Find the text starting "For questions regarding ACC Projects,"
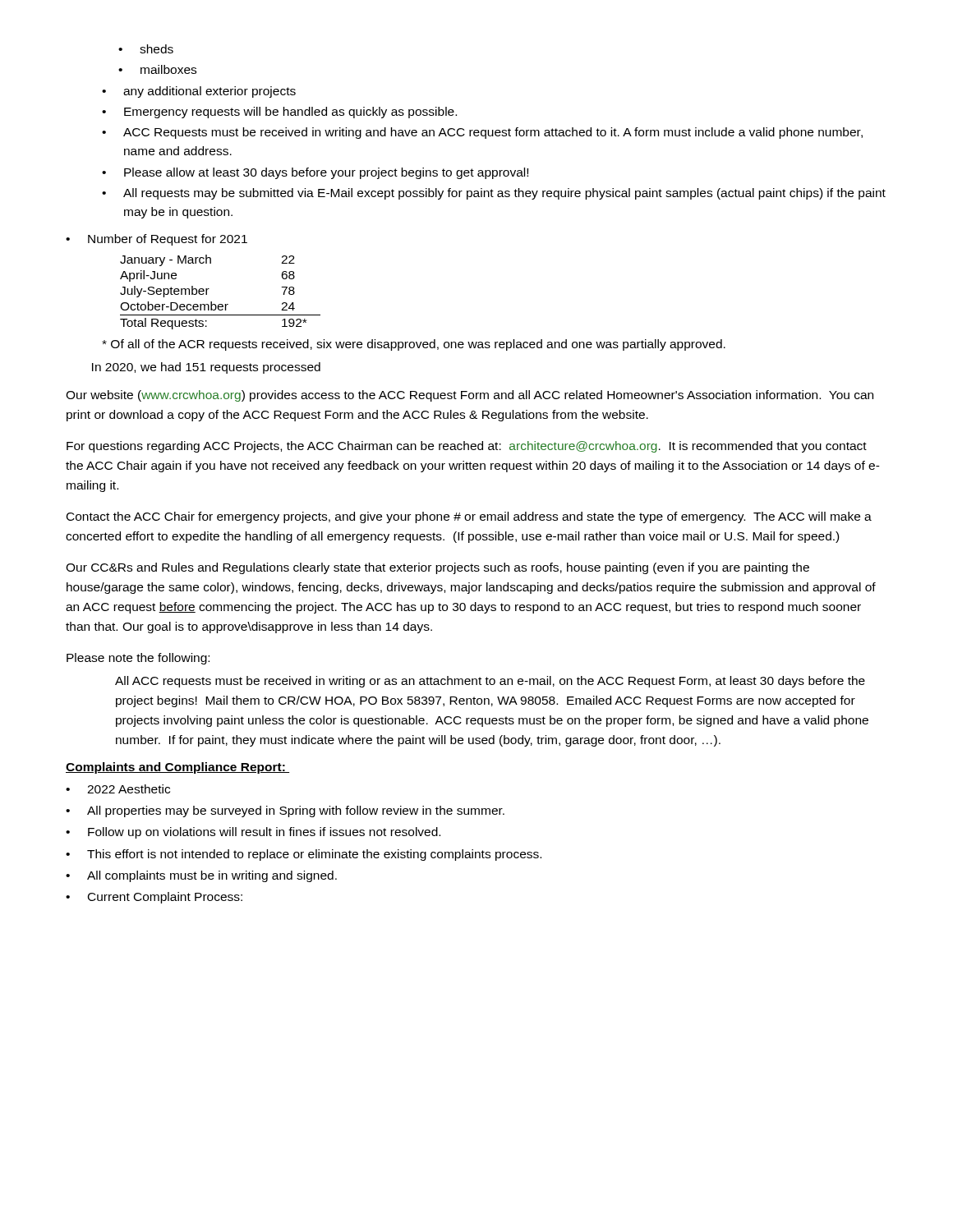Screen dimensions: 1232x953 coord(473,465)
